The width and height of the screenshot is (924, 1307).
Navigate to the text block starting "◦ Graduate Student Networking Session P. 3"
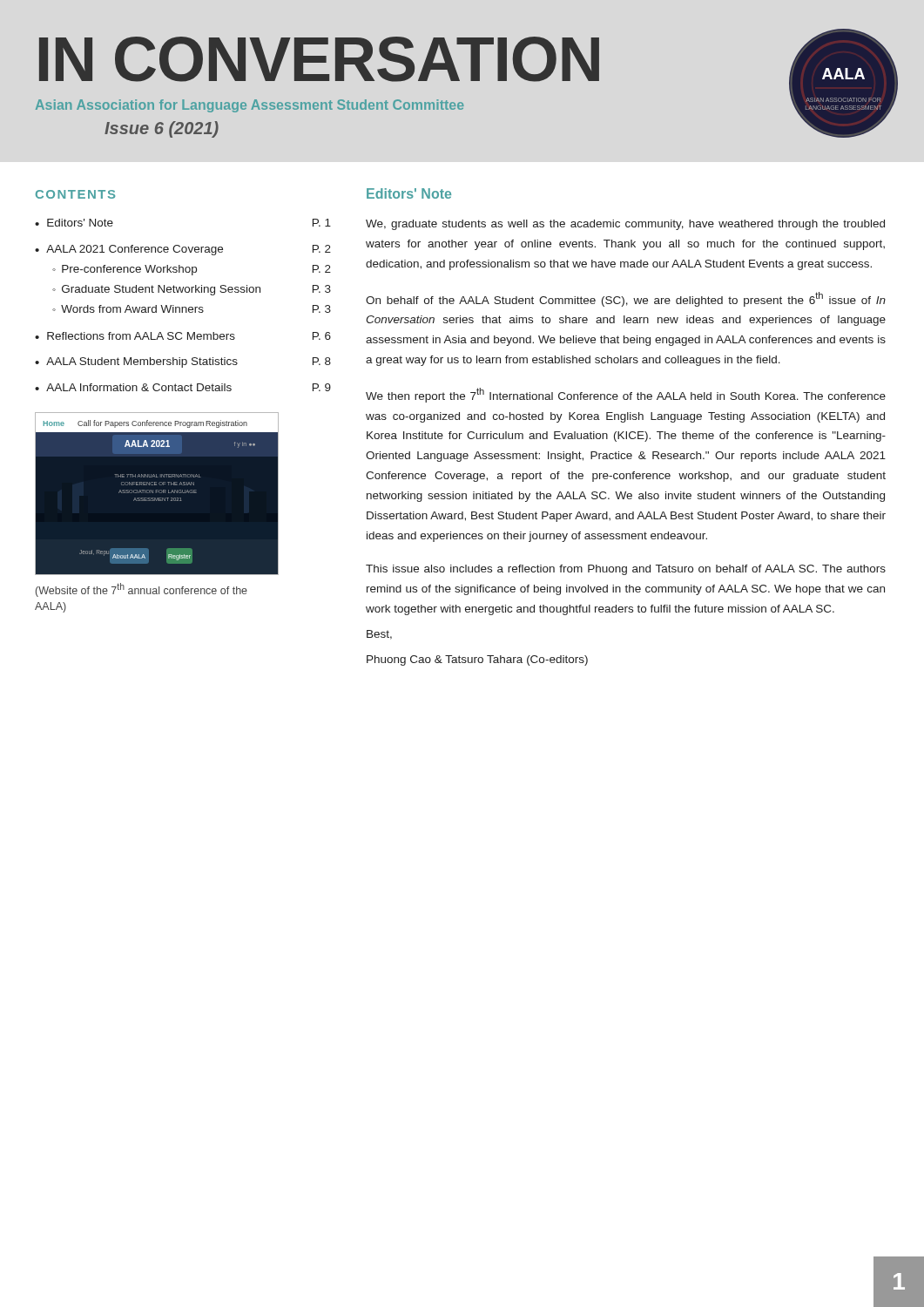tap(192, 290)
